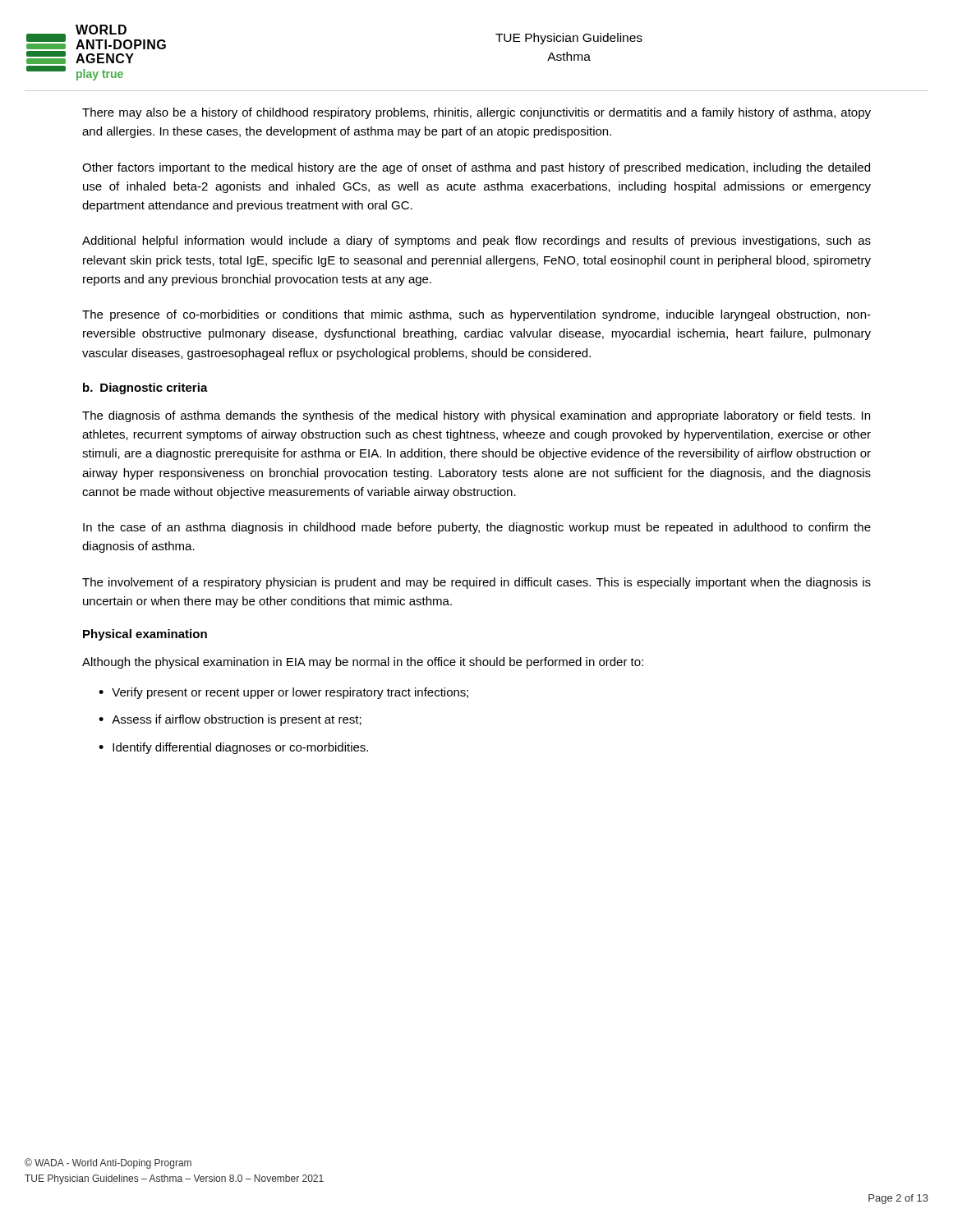The width and height of the screenshot is (953, 1232).
Task: Locate the text starting "Although the physical examination in"
Action: coord(363,662)
